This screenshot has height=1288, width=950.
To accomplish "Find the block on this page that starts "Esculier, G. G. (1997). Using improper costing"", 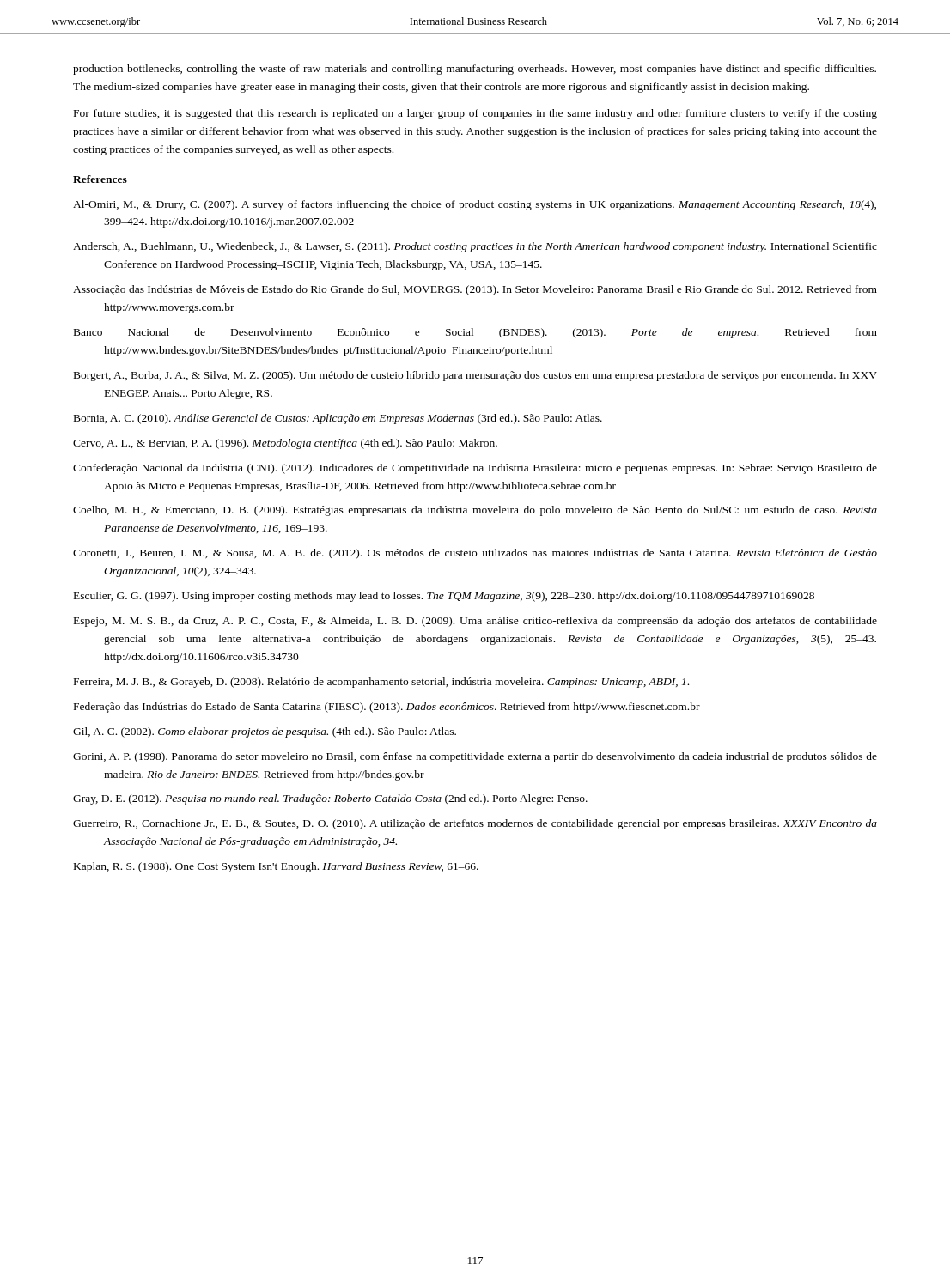I will 444,596.
